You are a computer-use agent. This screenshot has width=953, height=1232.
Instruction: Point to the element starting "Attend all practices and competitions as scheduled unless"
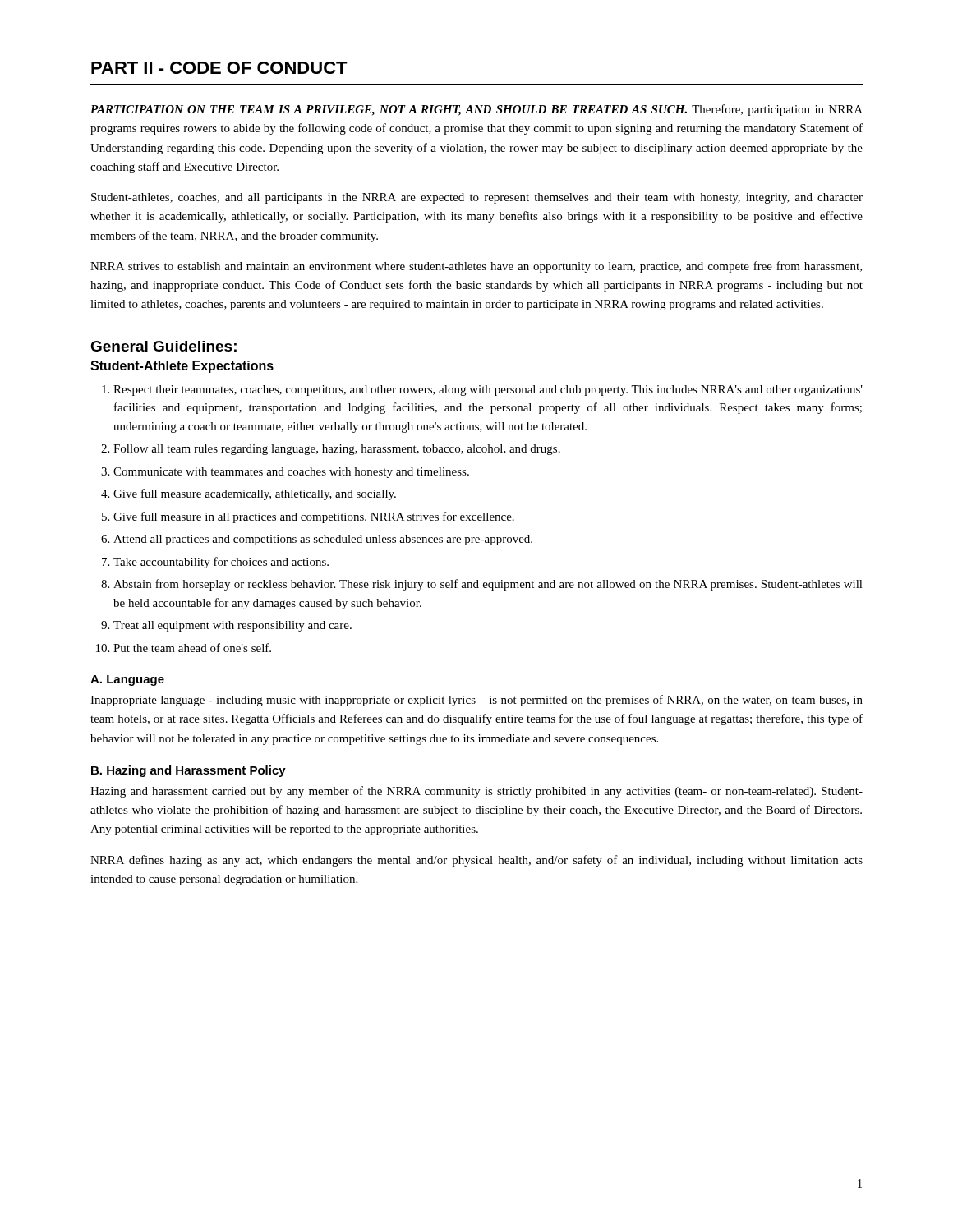point(488,539)
